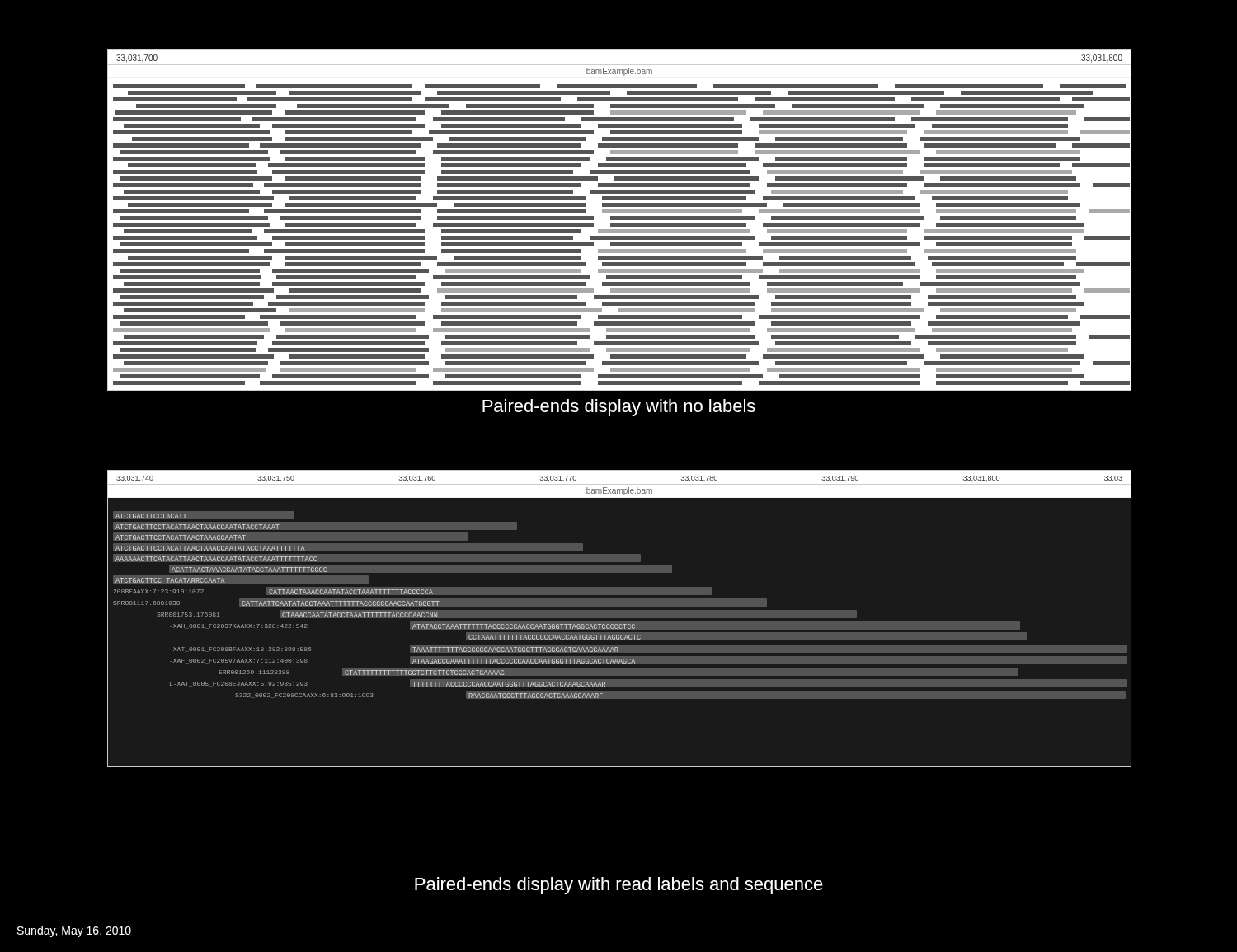Click on the caption that says "Paired-ends display with read labels and"

pos(618,884)
